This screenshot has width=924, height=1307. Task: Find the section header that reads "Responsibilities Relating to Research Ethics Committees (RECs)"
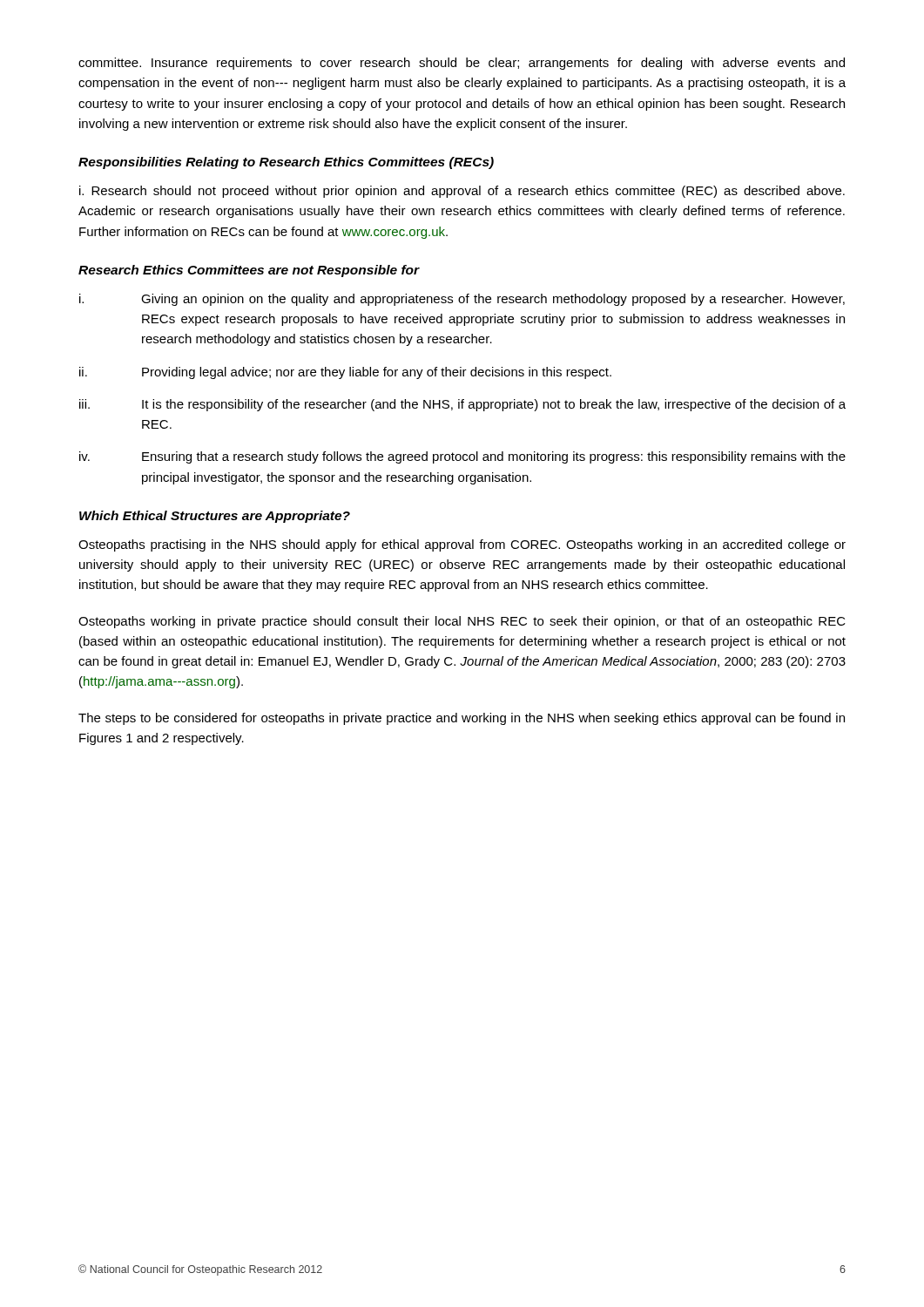(x=286, y=162)
